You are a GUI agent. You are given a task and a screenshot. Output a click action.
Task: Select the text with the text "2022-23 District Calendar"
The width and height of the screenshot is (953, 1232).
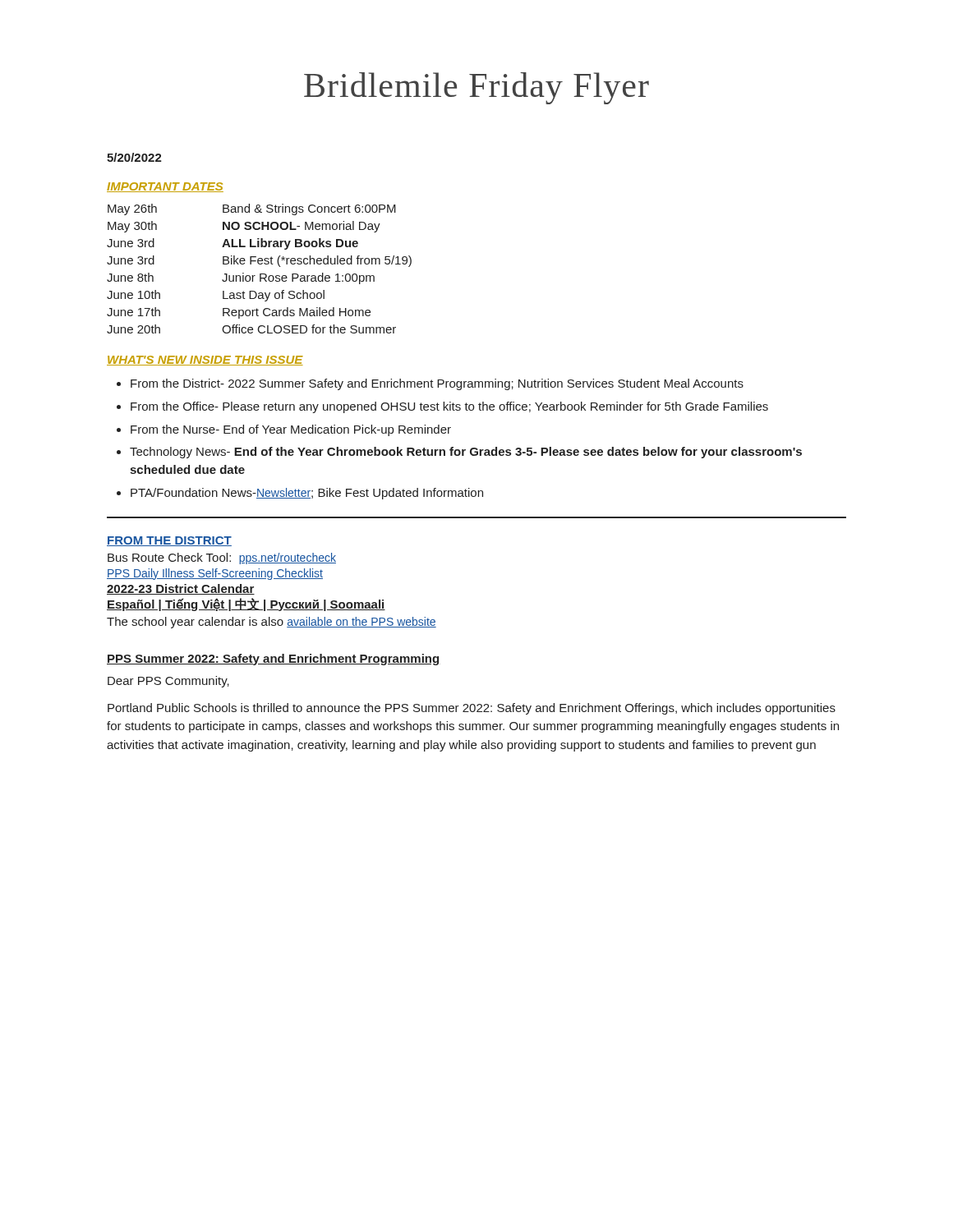(180, 588)
